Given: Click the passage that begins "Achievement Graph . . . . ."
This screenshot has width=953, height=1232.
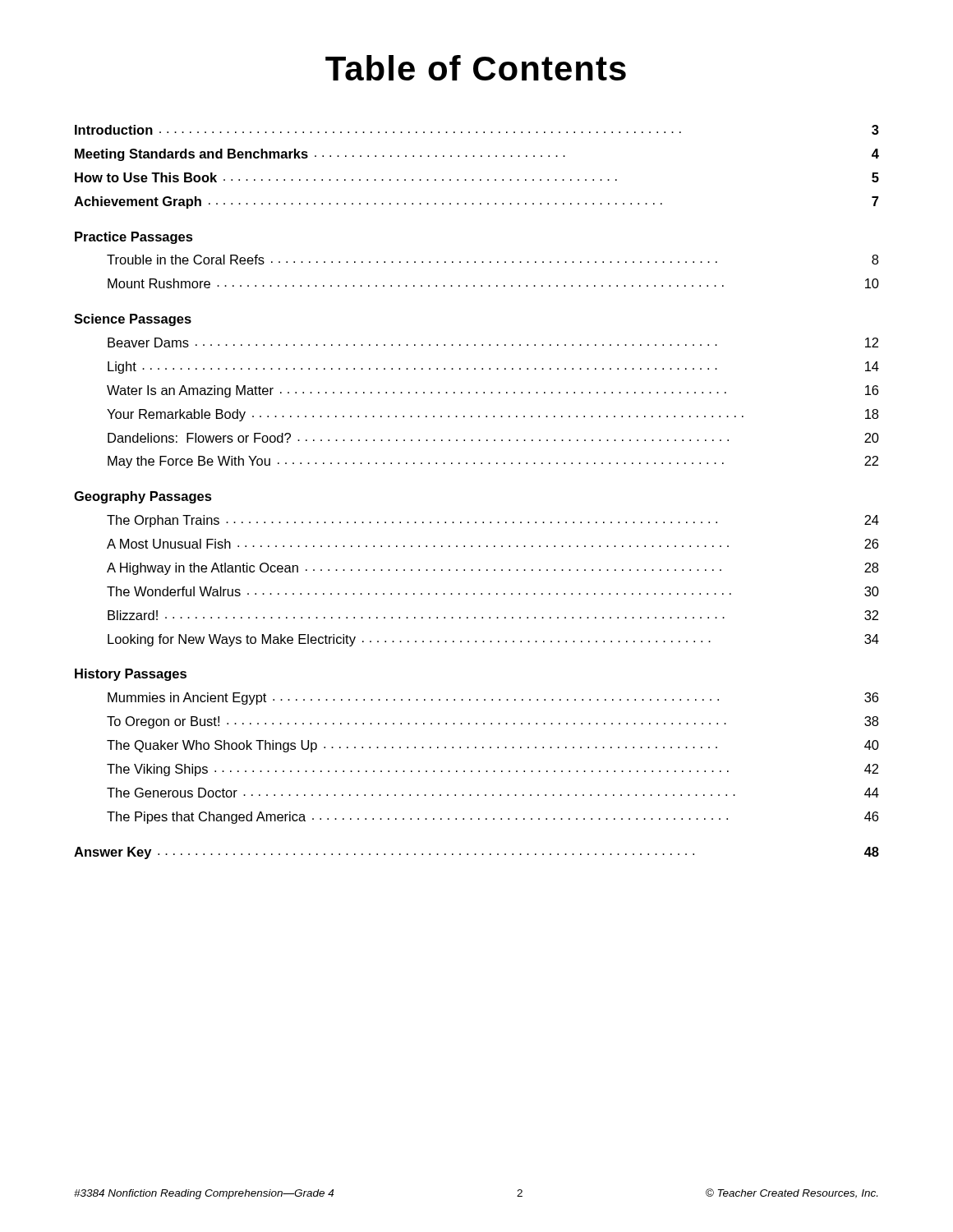Looking at the screenshot, I should click(476, 201).
